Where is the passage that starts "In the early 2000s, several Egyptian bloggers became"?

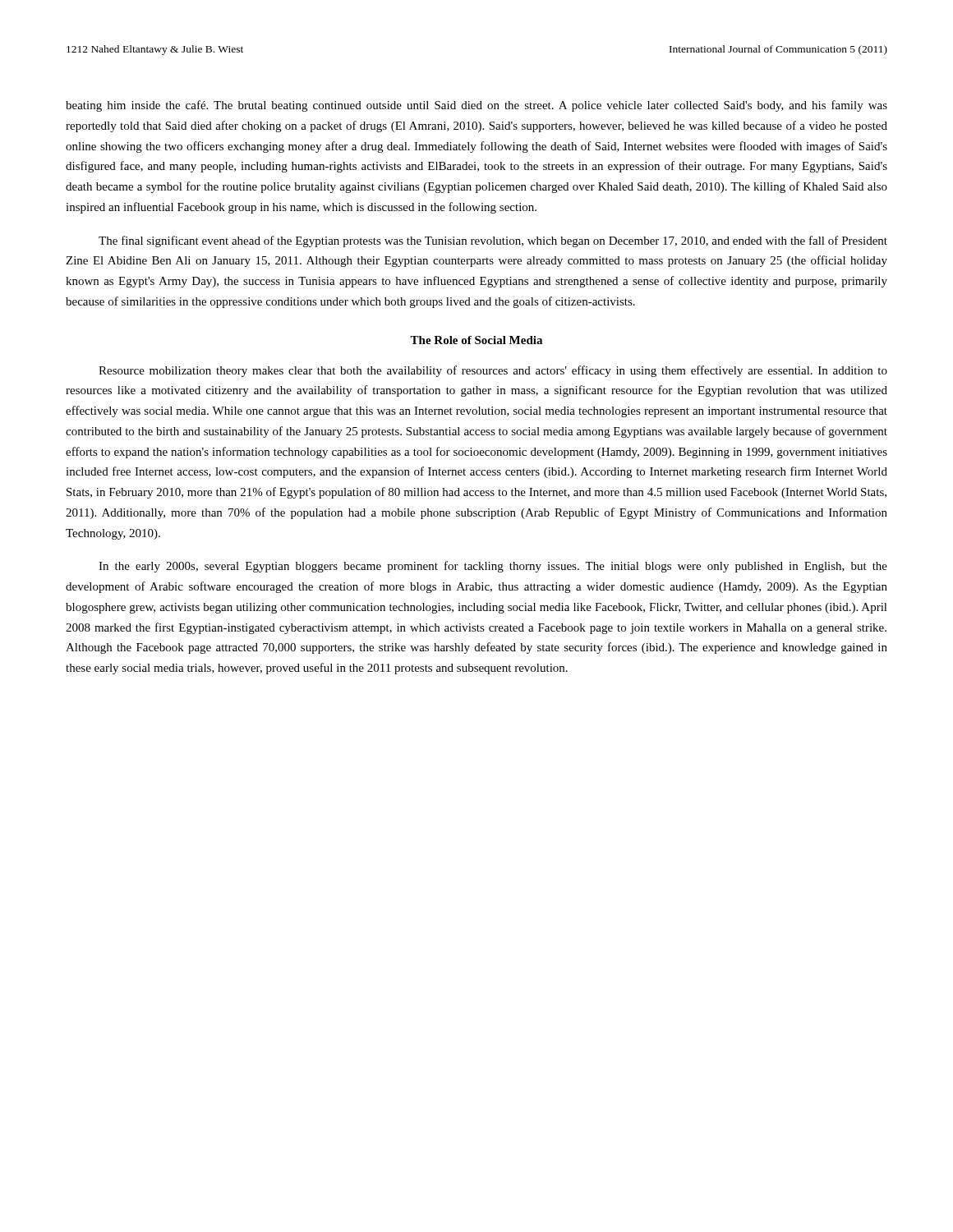[476, 617]
